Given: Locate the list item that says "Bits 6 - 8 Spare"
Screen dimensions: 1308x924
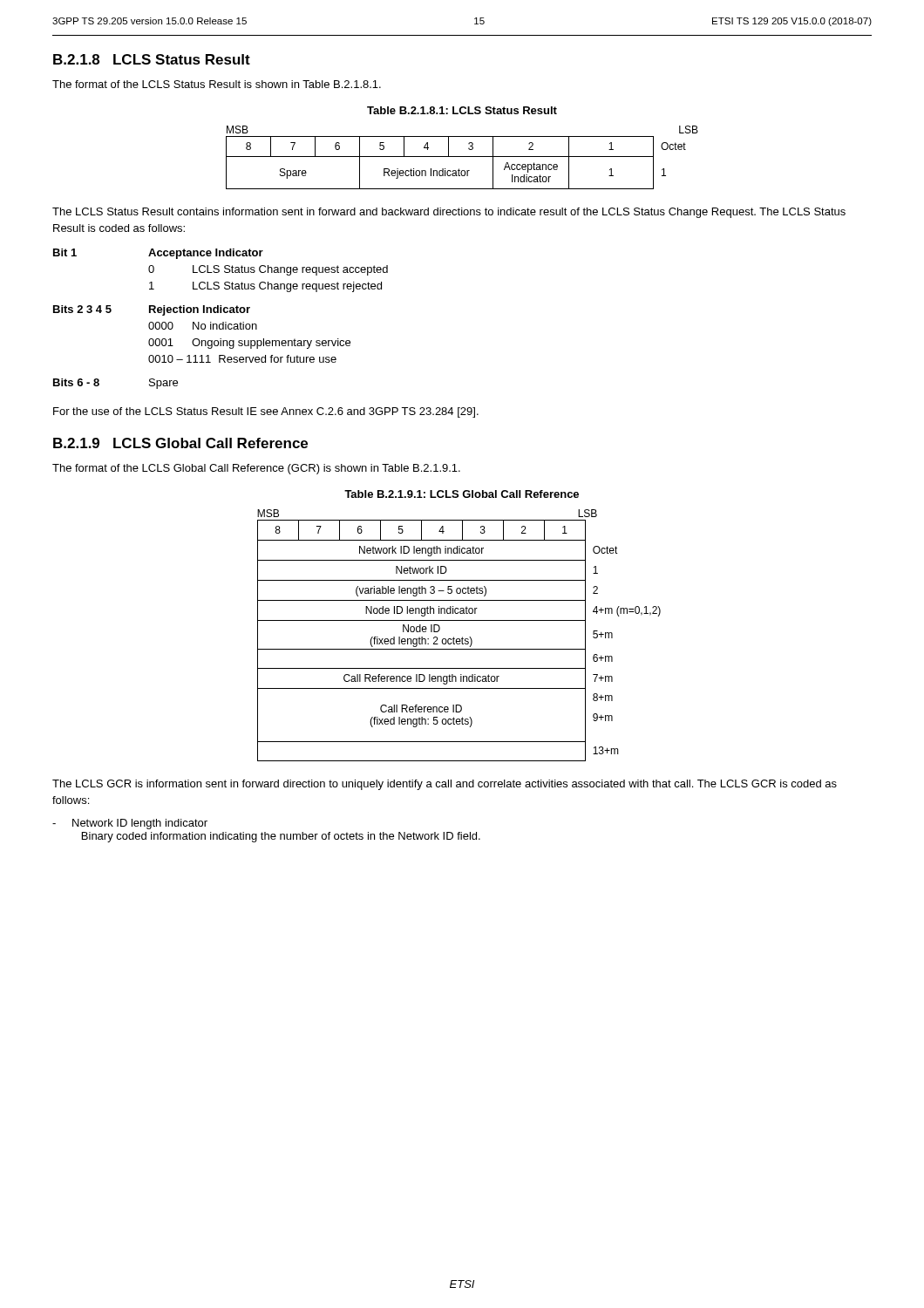Looking at the screenshot, I should click(79, 383).
